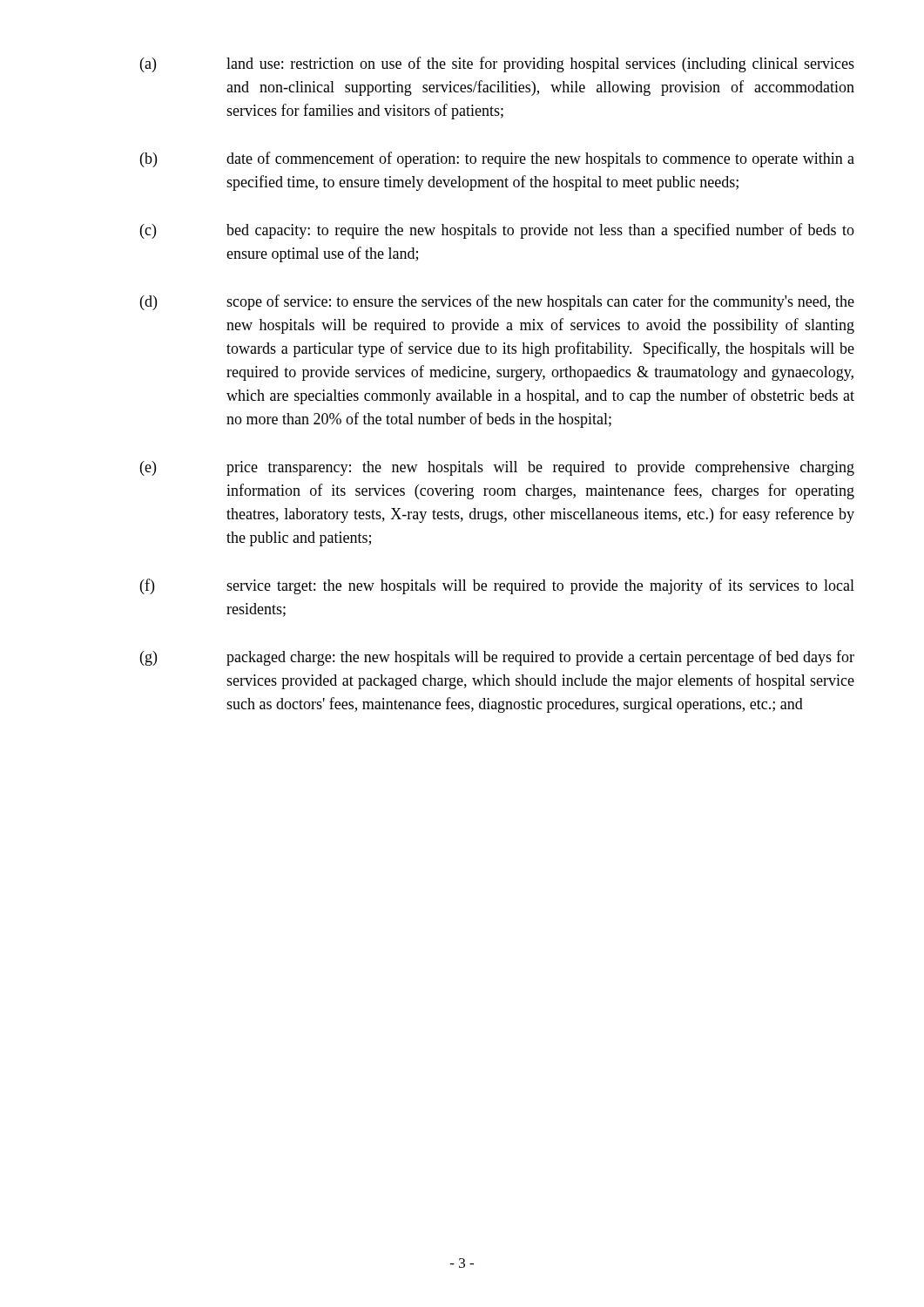Screen dimensions: 1307x924
Task: Locate the block of text that opens with "(e) price transparency:"
Action: pos(497,503)
